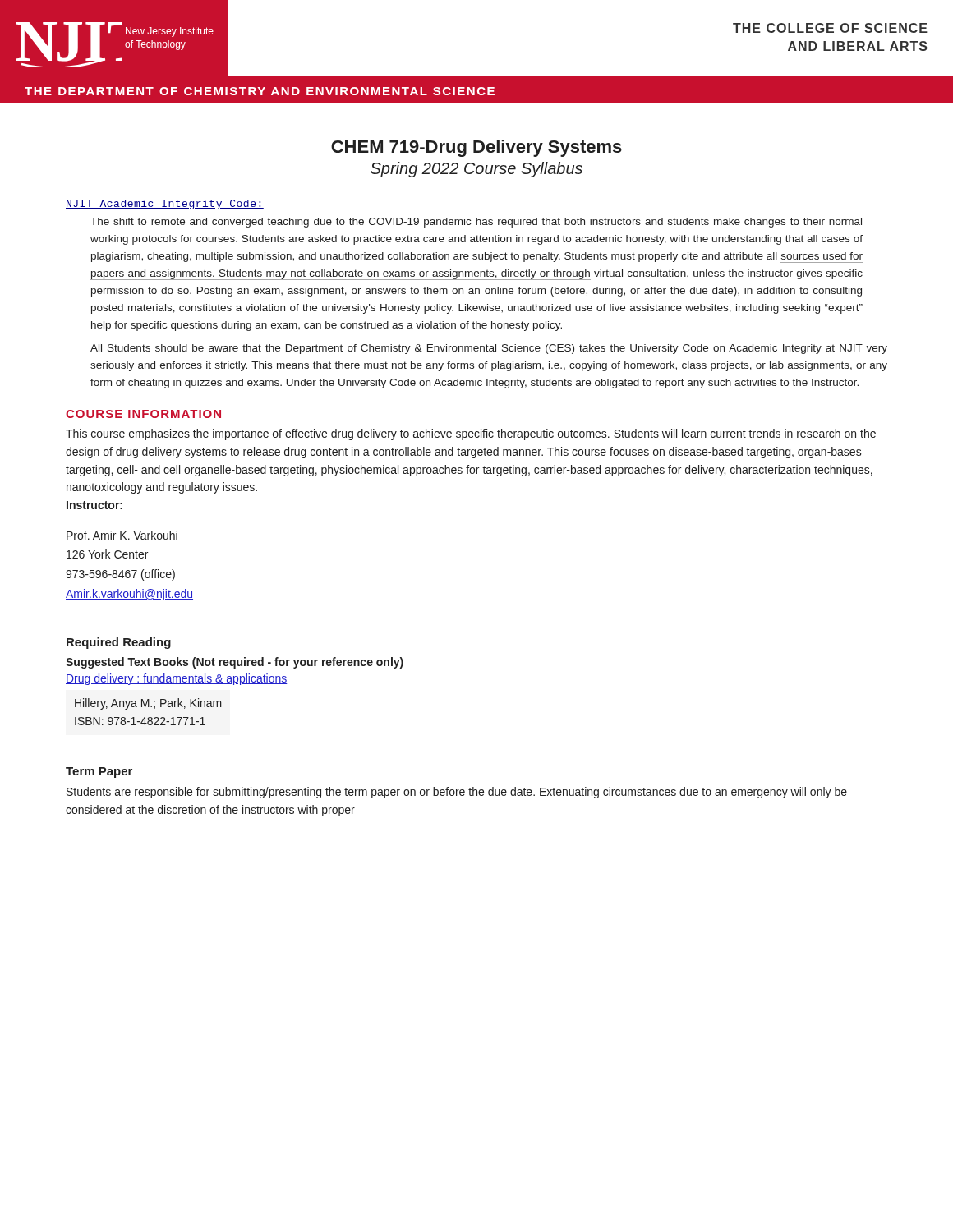Click on the text block starting "Prof. Amir K. Varkouhi"

click(x=129, y=565)
